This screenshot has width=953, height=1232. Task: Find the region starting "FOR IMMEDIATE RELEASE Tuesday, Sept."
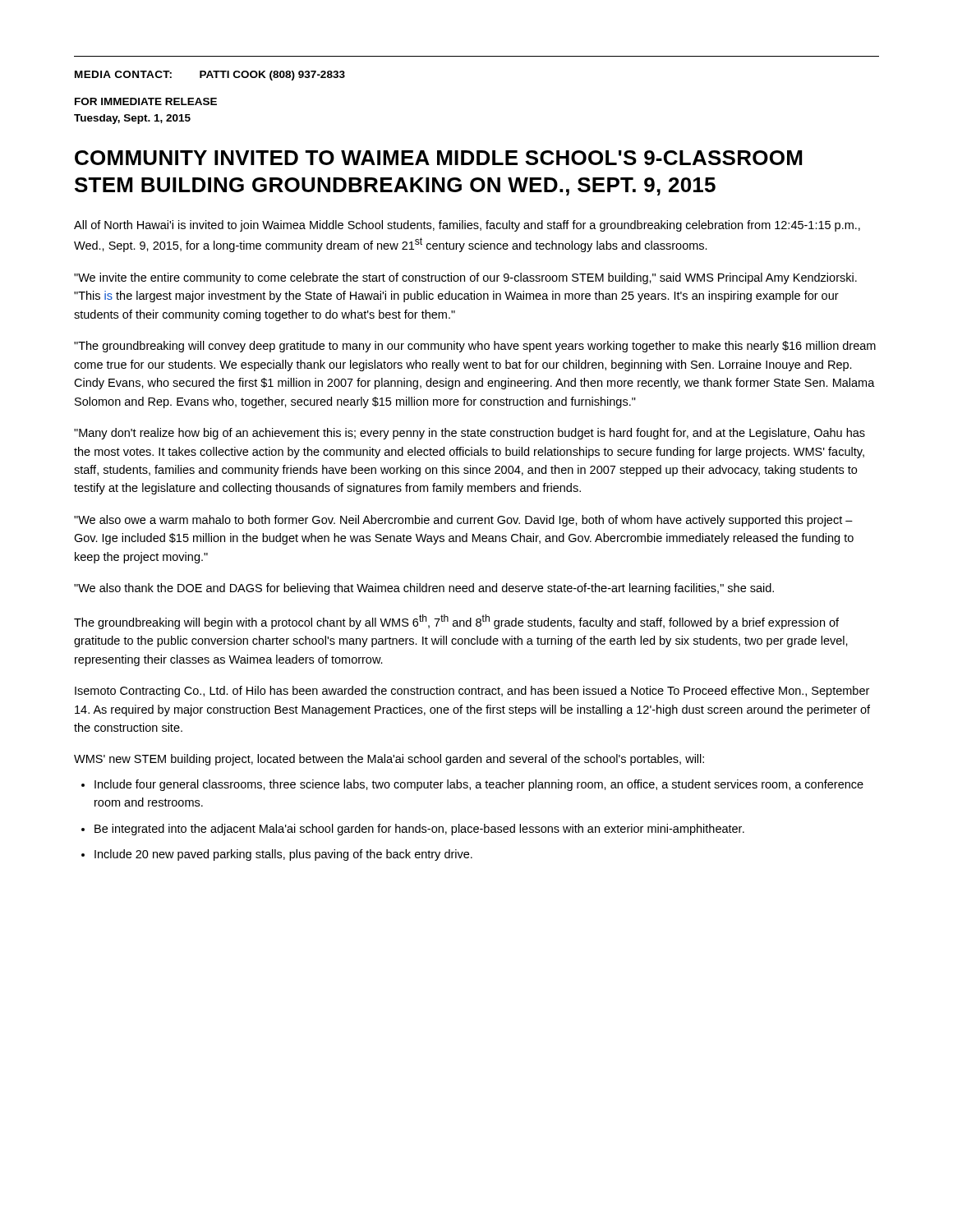tap(146, 109)
